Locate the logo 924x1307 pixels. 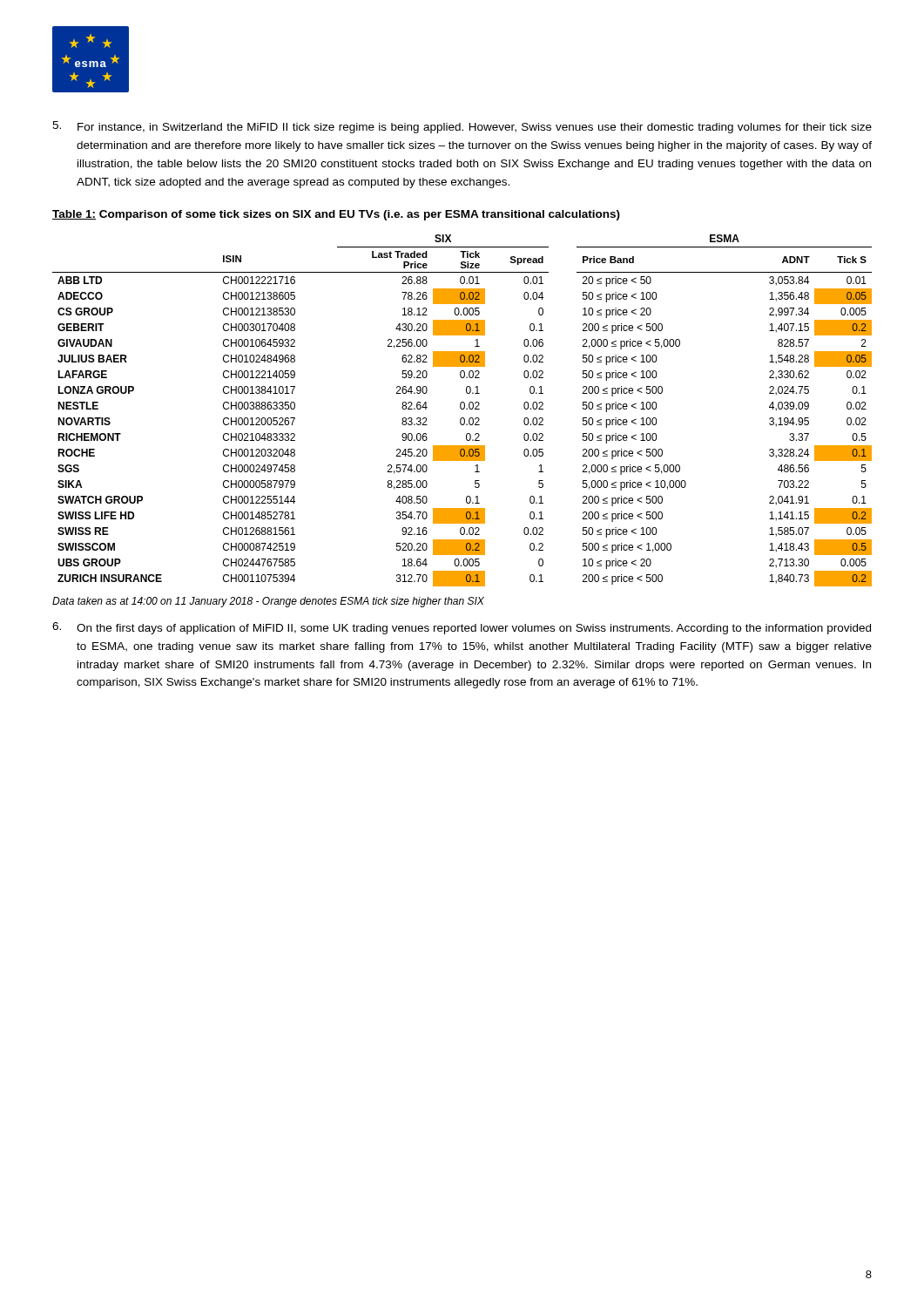pos(91,60)
